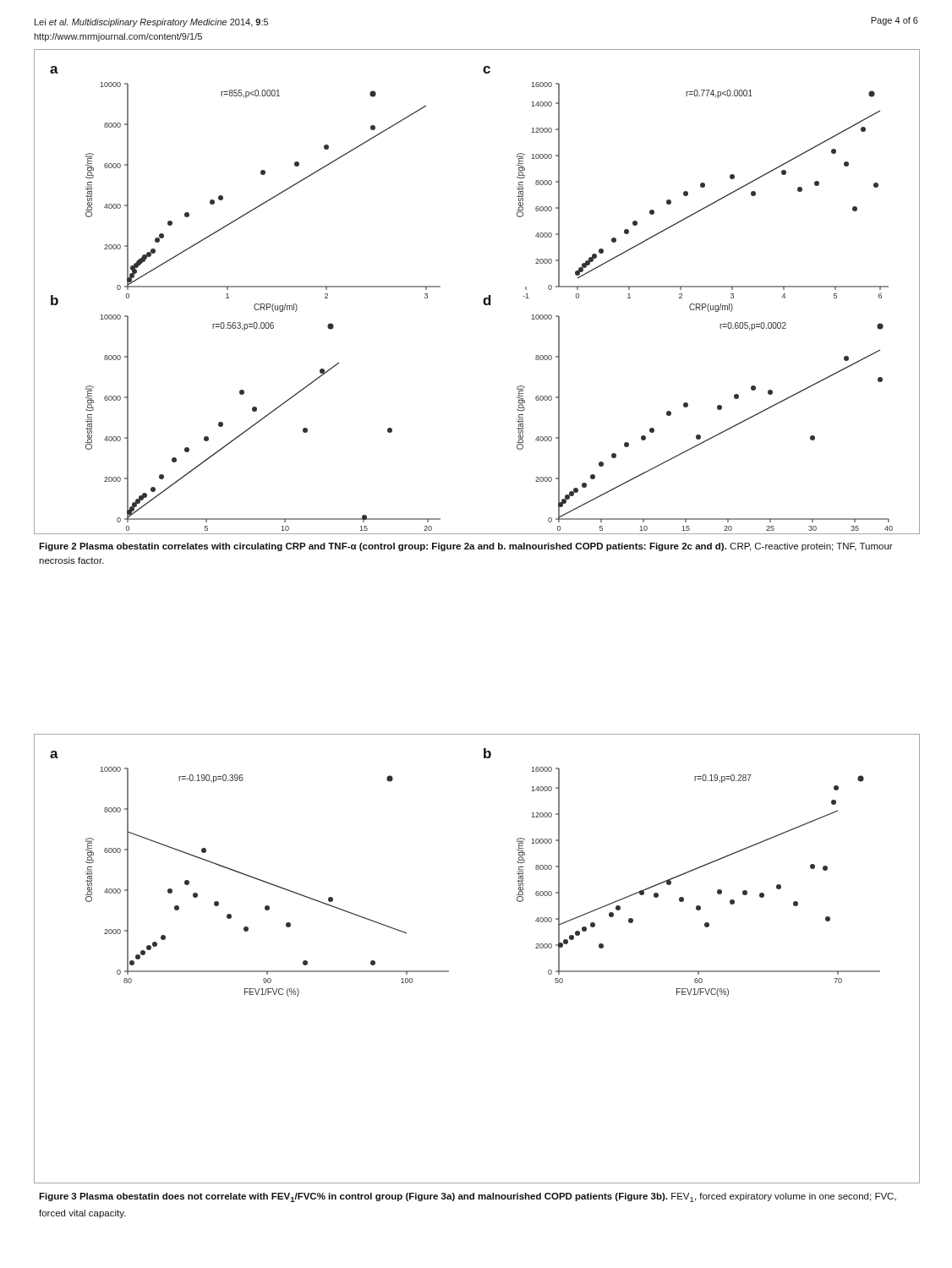This screenshot has width=952, height=1268.
Task: Select the caption with the text "Figure 2 Plasma obestatin correlates with circulating"
Action: tap(466, 553)
